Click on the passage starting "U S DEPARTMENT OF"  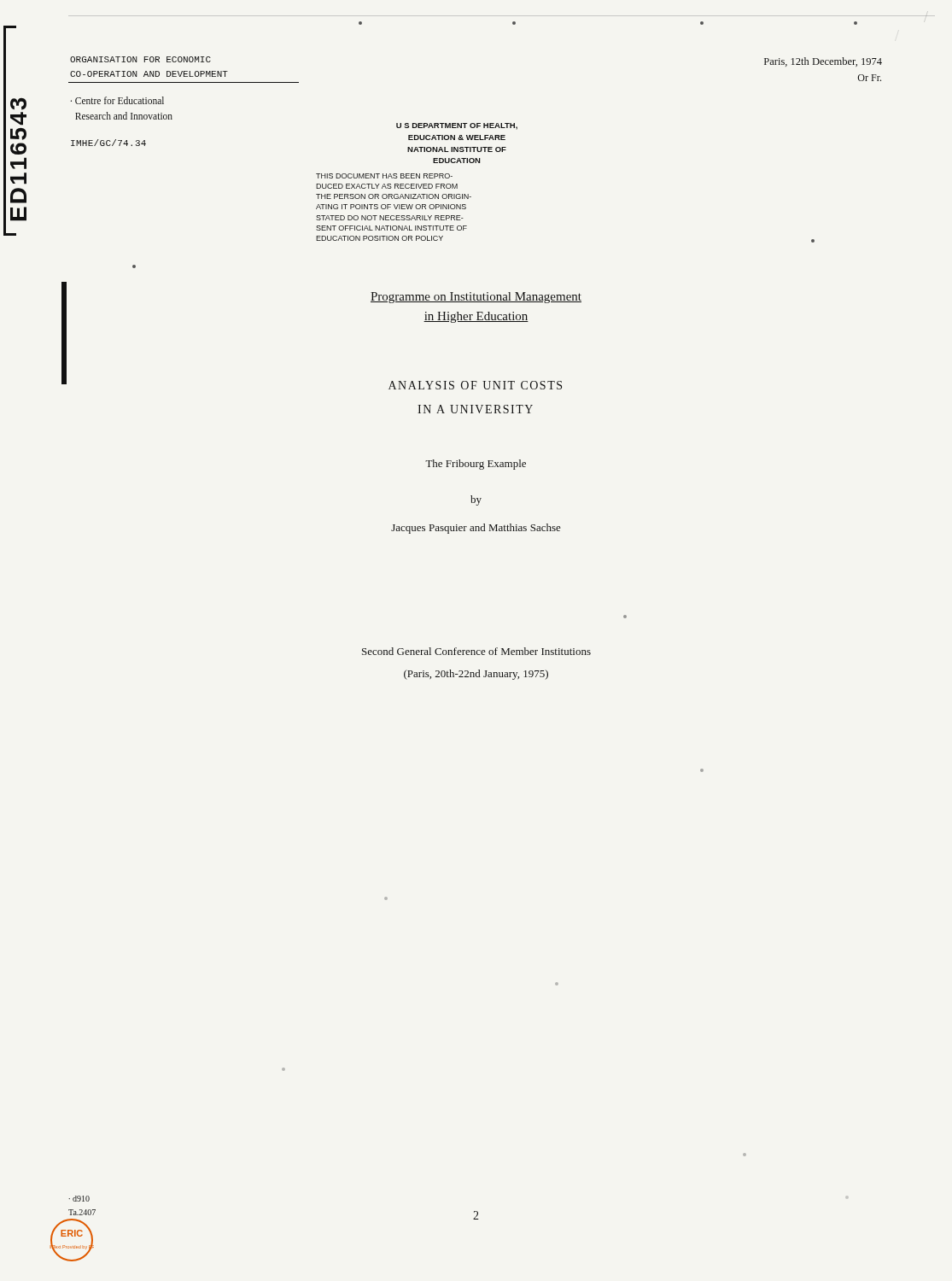[x=457, y=181]
